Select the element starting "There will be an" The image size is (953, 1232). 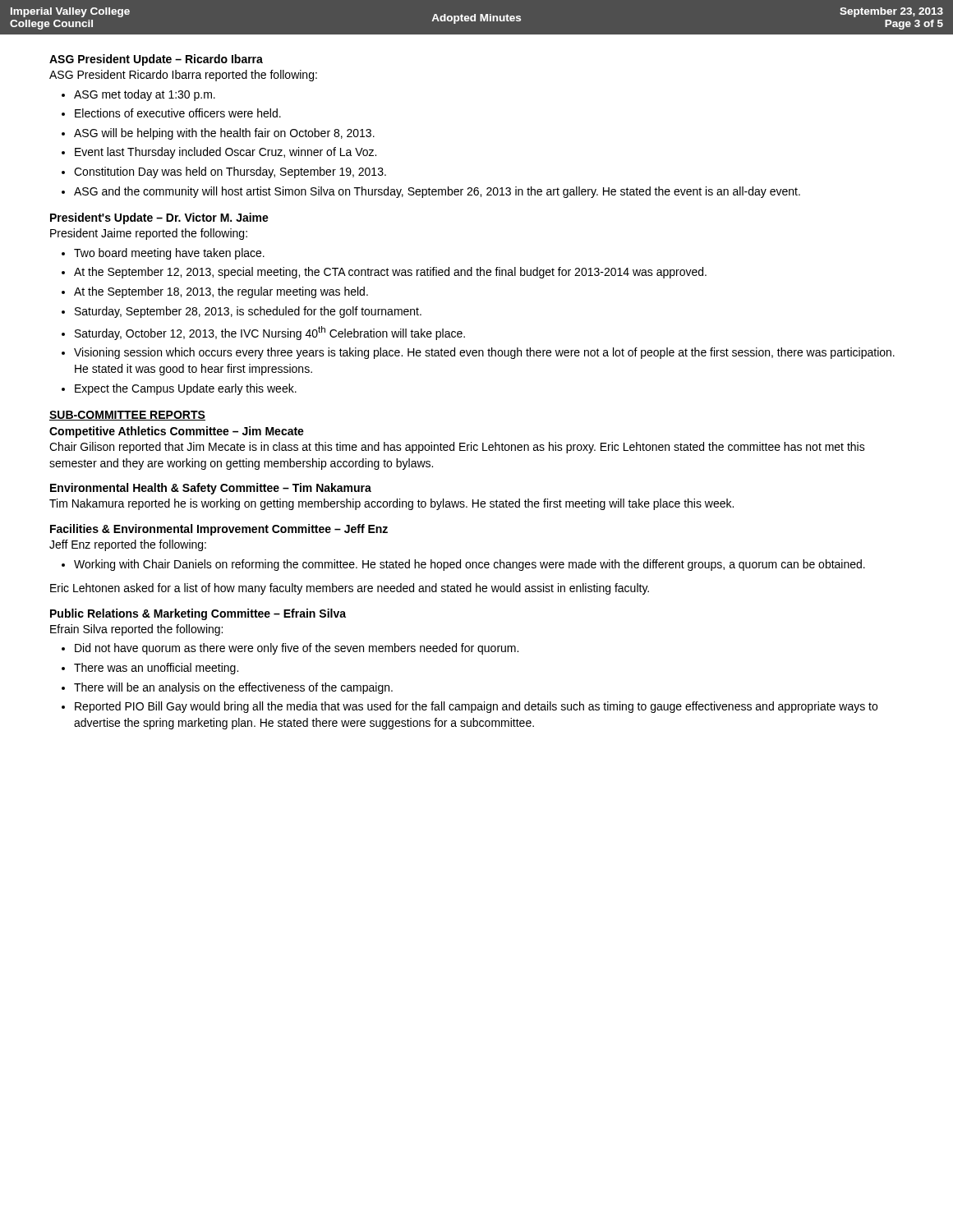234,687
